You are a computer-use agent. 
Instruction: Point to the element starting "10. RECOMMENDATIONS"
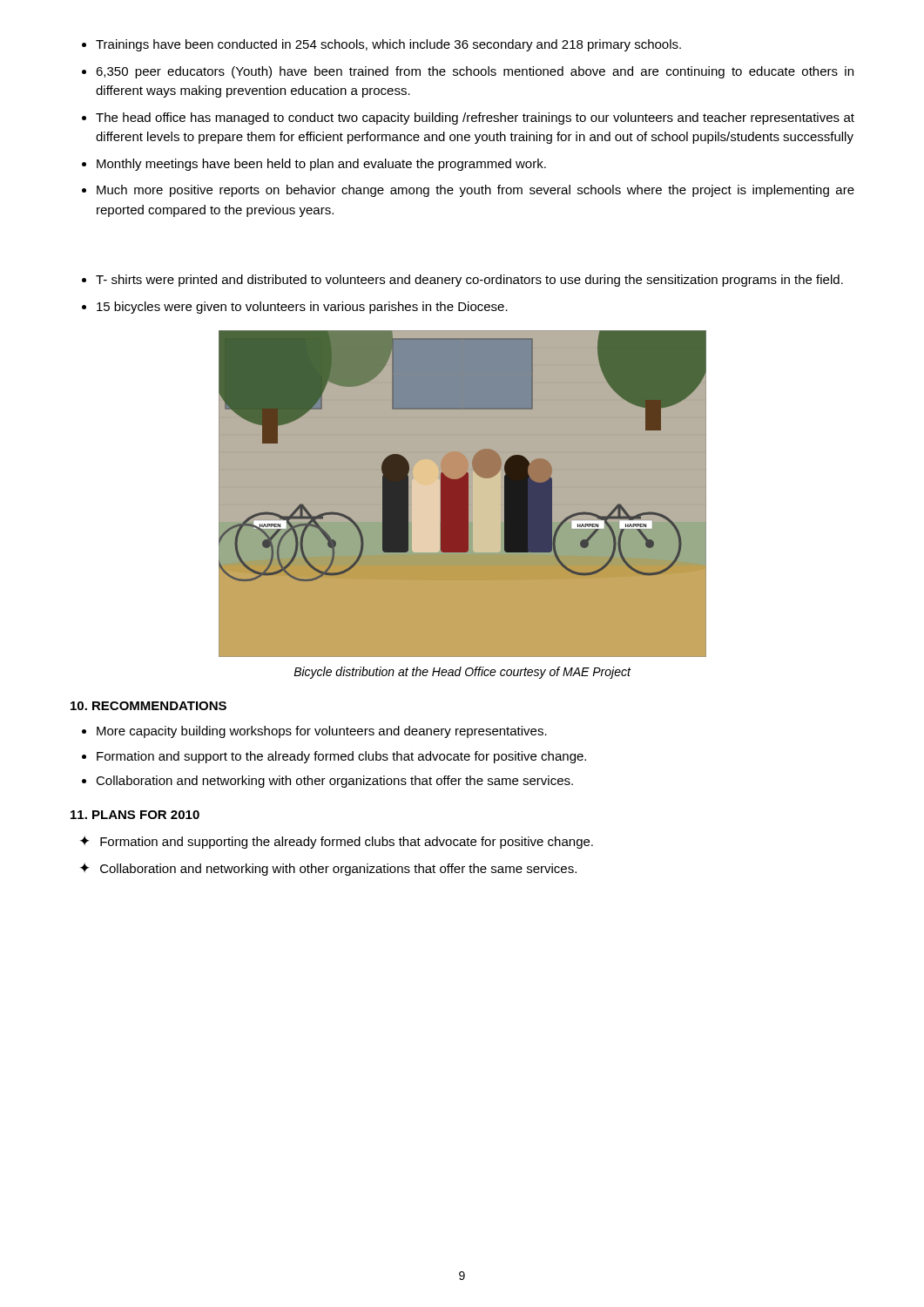pos(148,705)
